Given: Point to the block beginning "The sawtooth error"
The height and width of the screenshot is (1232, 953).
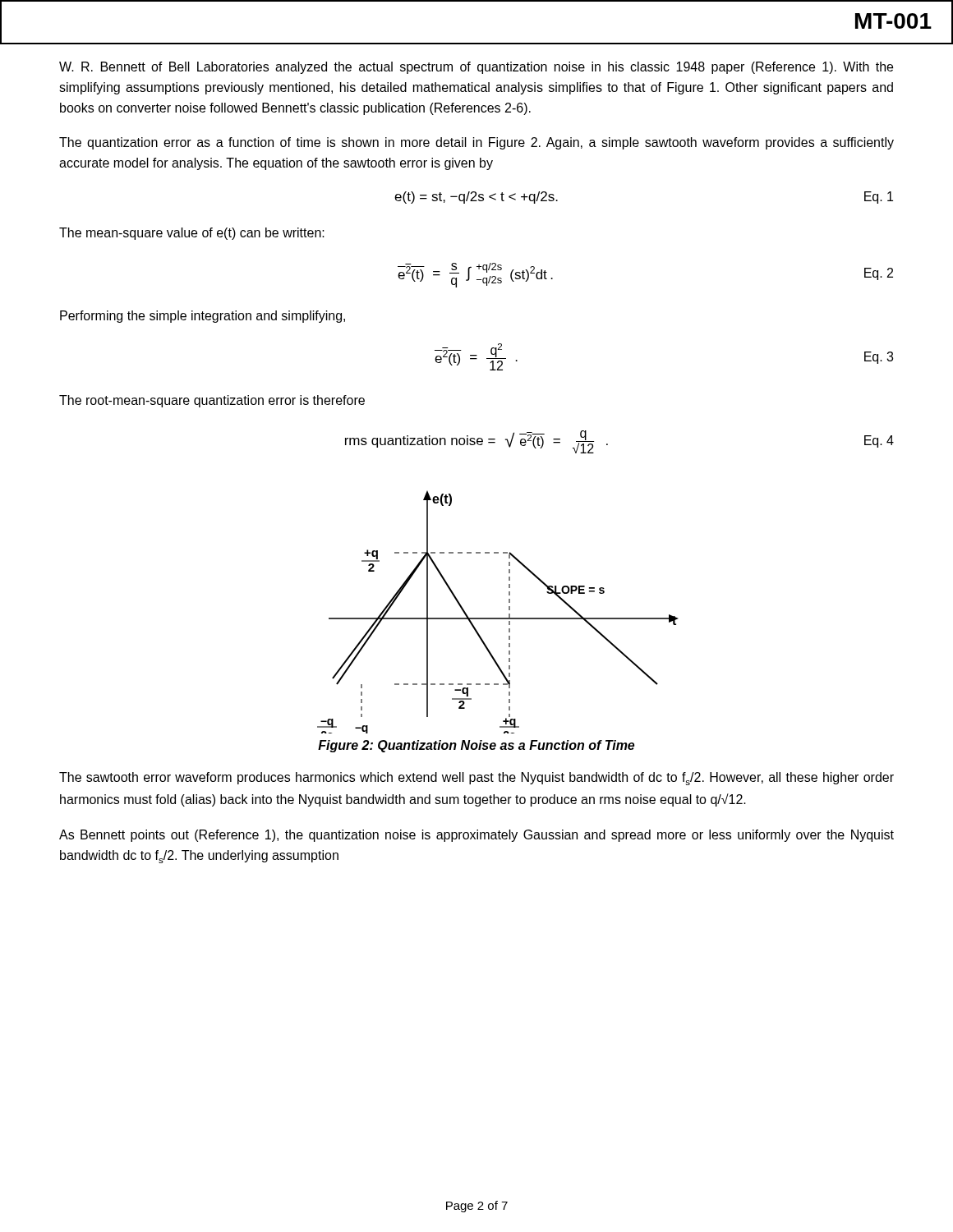Looking at the screenshot, I should pos(476,789).
